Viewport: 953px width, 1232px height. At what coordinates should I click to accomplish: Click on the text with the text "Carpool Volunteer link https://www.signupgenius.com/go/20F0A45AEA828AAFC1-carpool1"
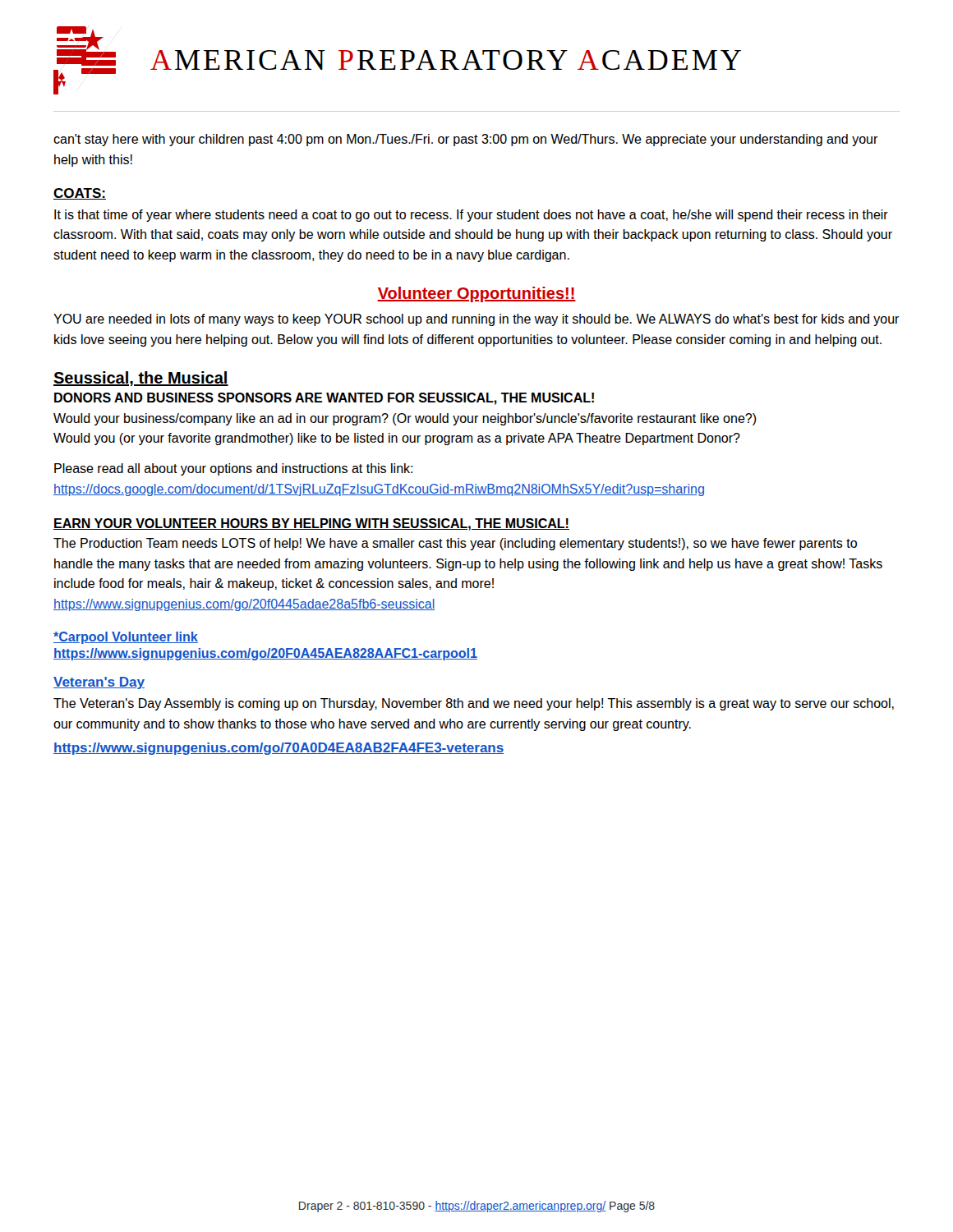pos(476,646)
